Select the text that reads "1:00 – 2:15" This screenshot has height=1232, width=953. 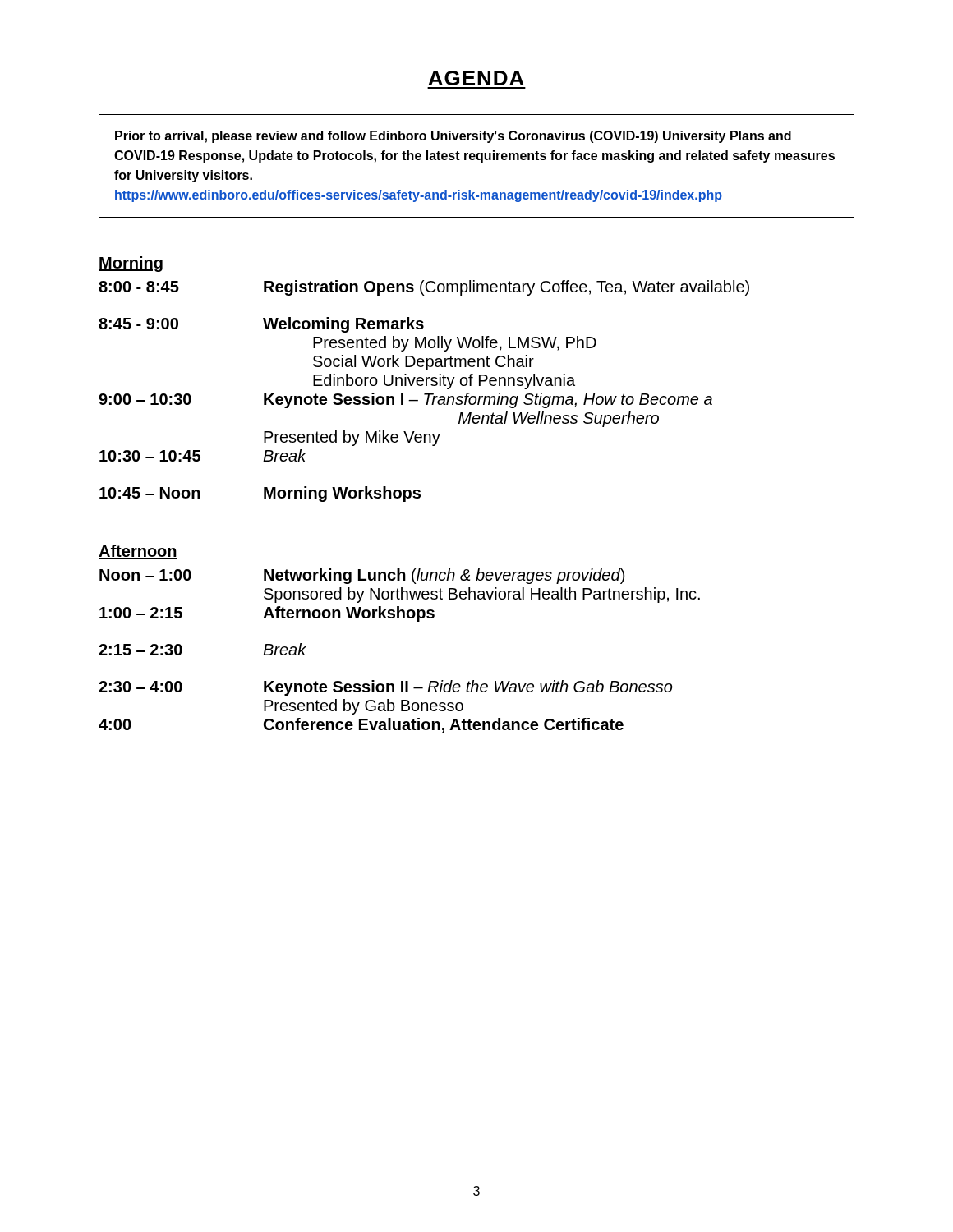point(141,613)
